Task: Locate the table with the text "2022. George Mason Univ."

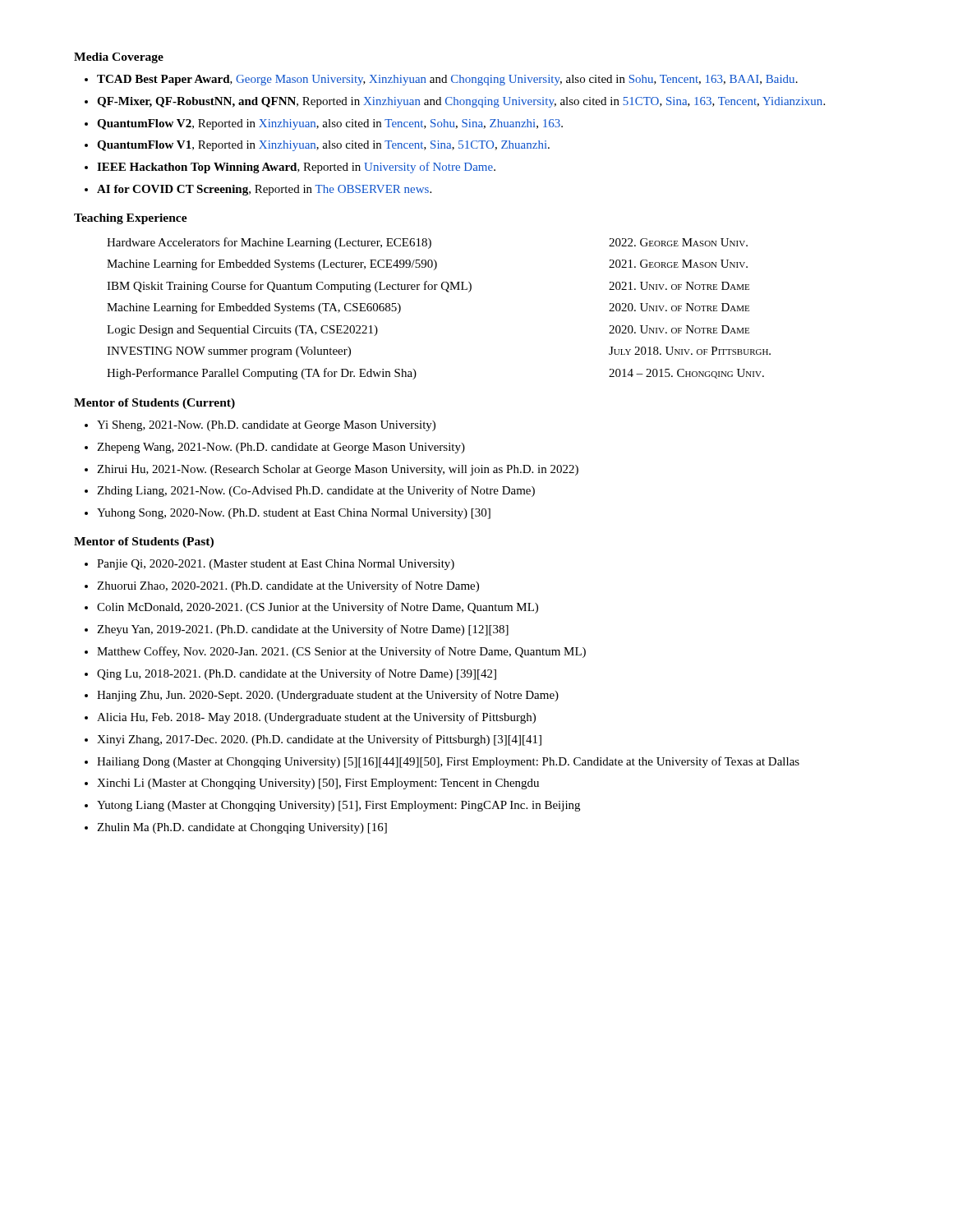Action: pos(476,307)
